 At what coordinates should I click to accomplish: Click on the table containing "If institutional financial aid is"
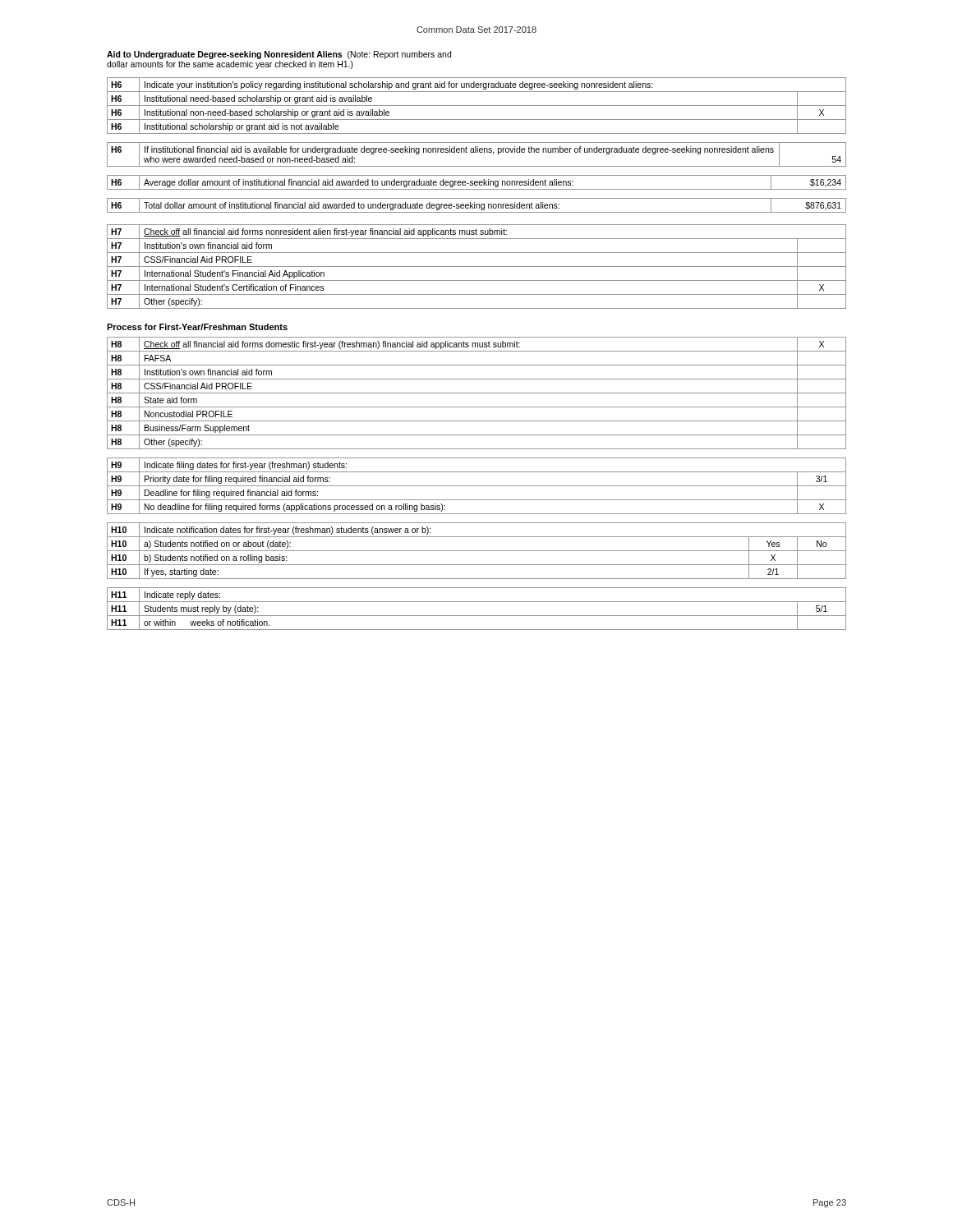pos(476,154)
